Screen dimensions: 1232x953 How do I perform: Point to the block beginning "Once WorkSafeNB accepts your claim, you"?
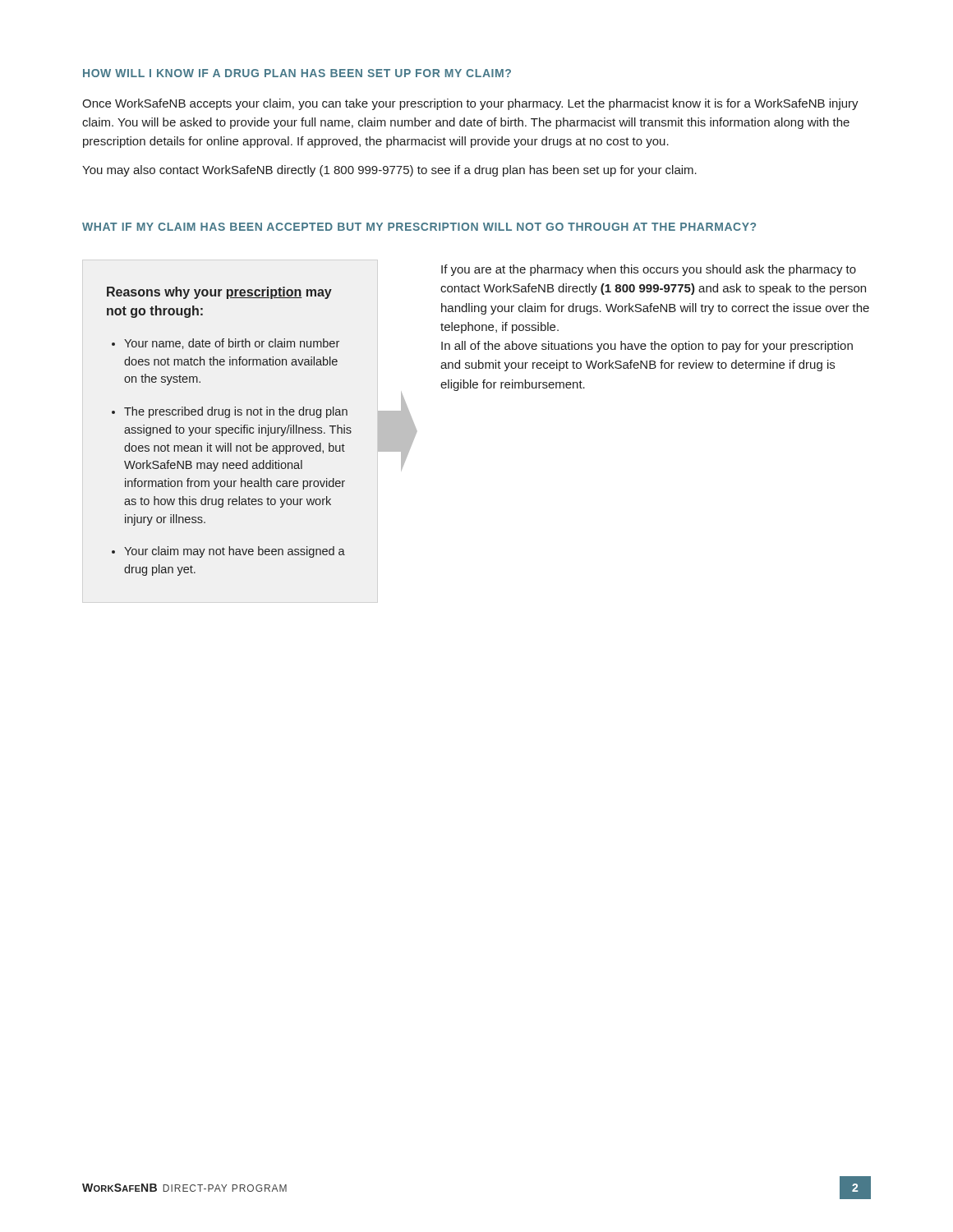point(476,122)
